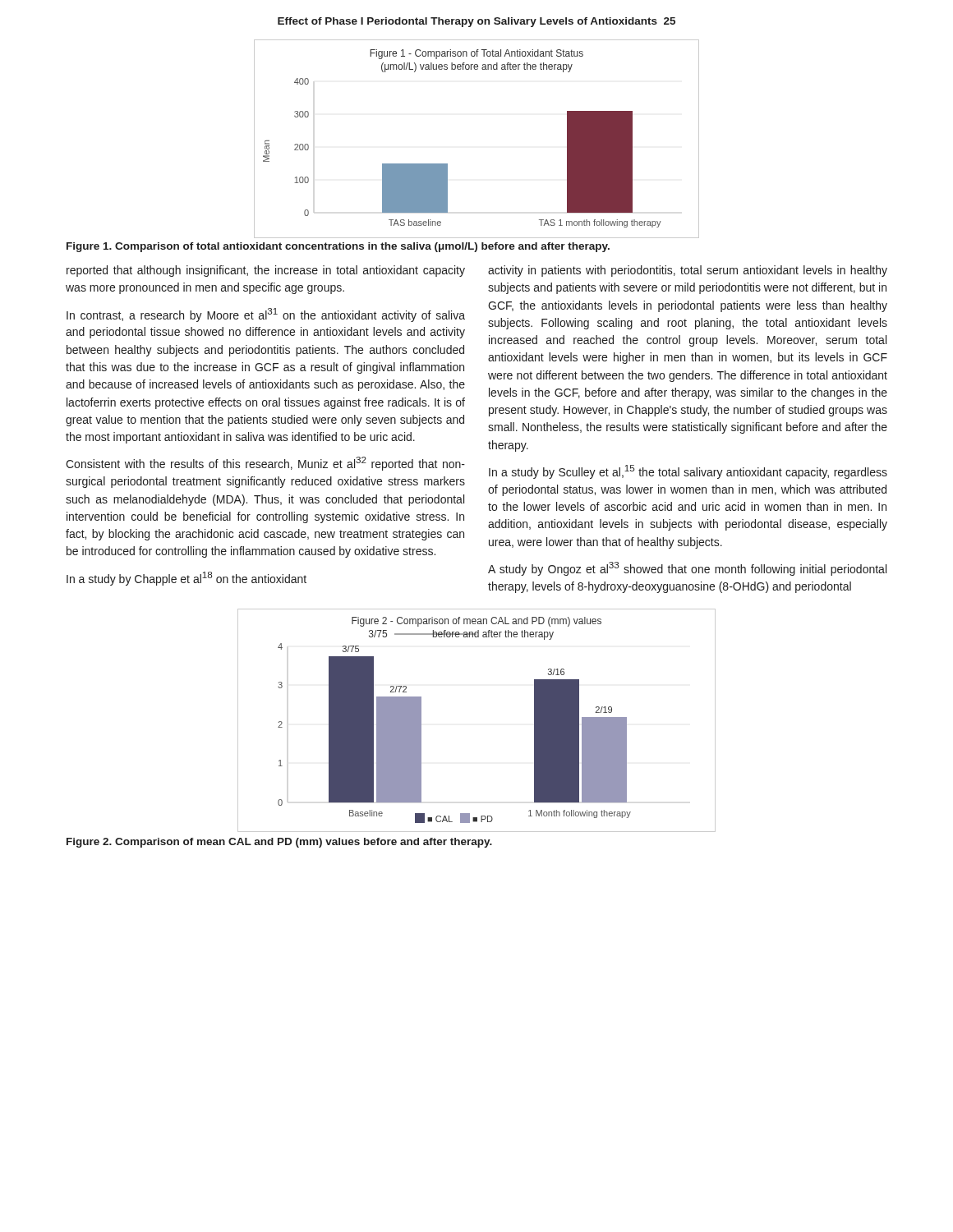
Task: Navigate to the block starting "Figure 1. Comparison of total antioxidant"
Action: click(338, 246)
